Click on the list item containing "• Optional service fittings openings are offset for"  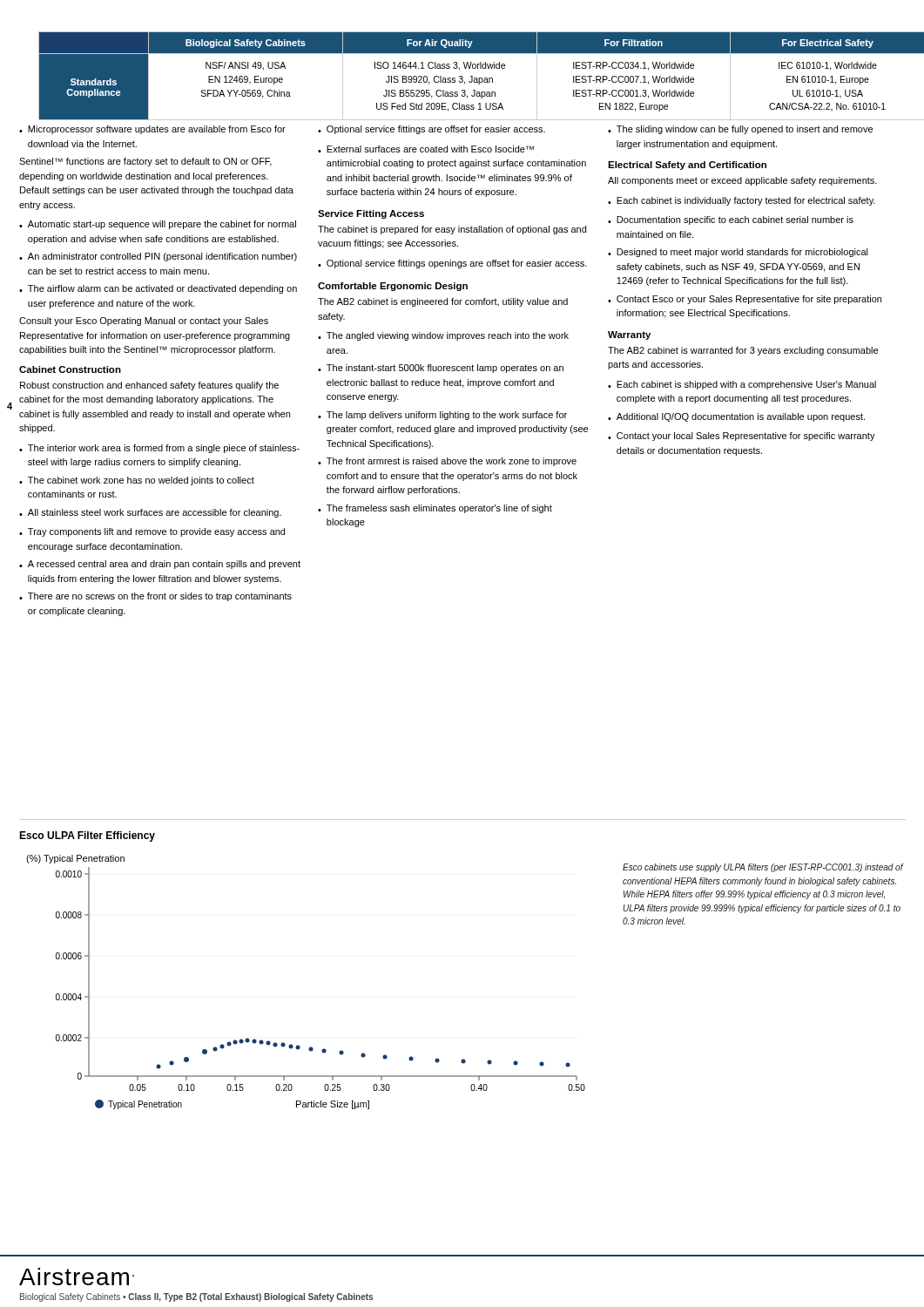point(453,264)
